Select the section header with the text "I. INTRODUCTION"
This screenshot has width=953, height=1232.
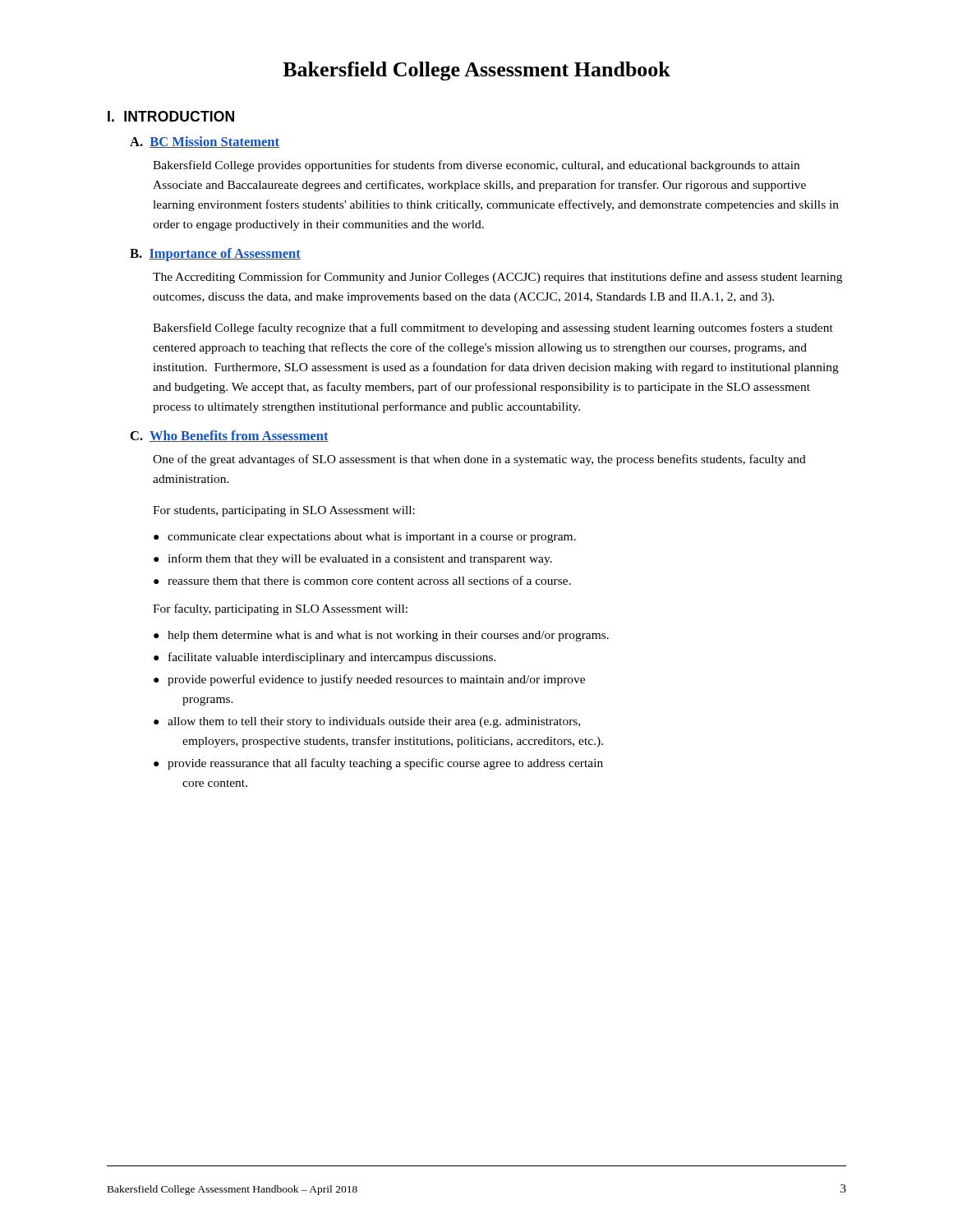(171, 117)
